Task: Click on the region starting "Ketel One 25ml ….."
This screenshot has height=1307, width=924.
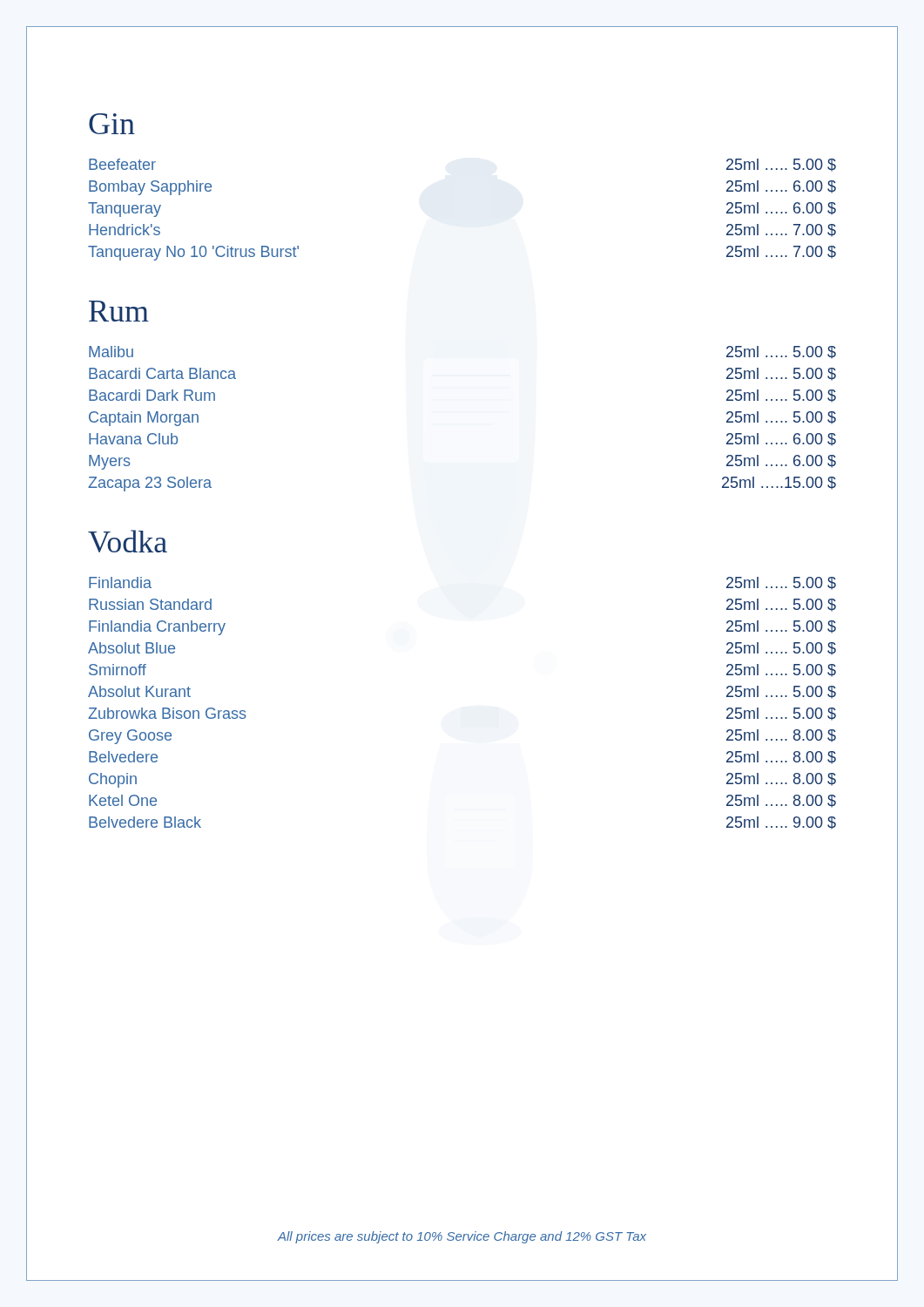Action: tap(121, 801)
